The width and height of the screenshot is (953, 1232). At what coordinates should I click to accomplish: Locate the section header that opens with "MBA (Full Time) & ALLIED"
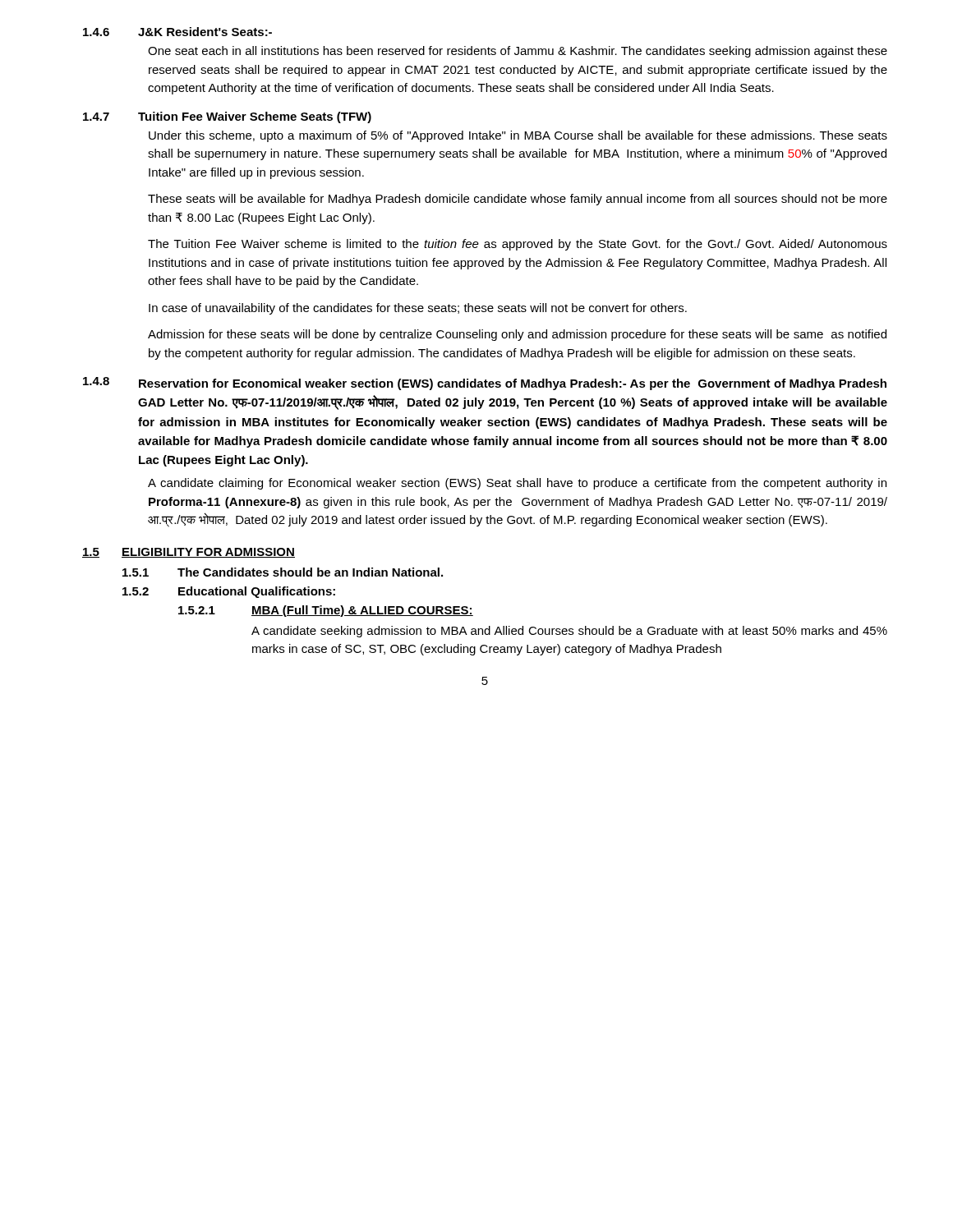(x=362, y=610)
